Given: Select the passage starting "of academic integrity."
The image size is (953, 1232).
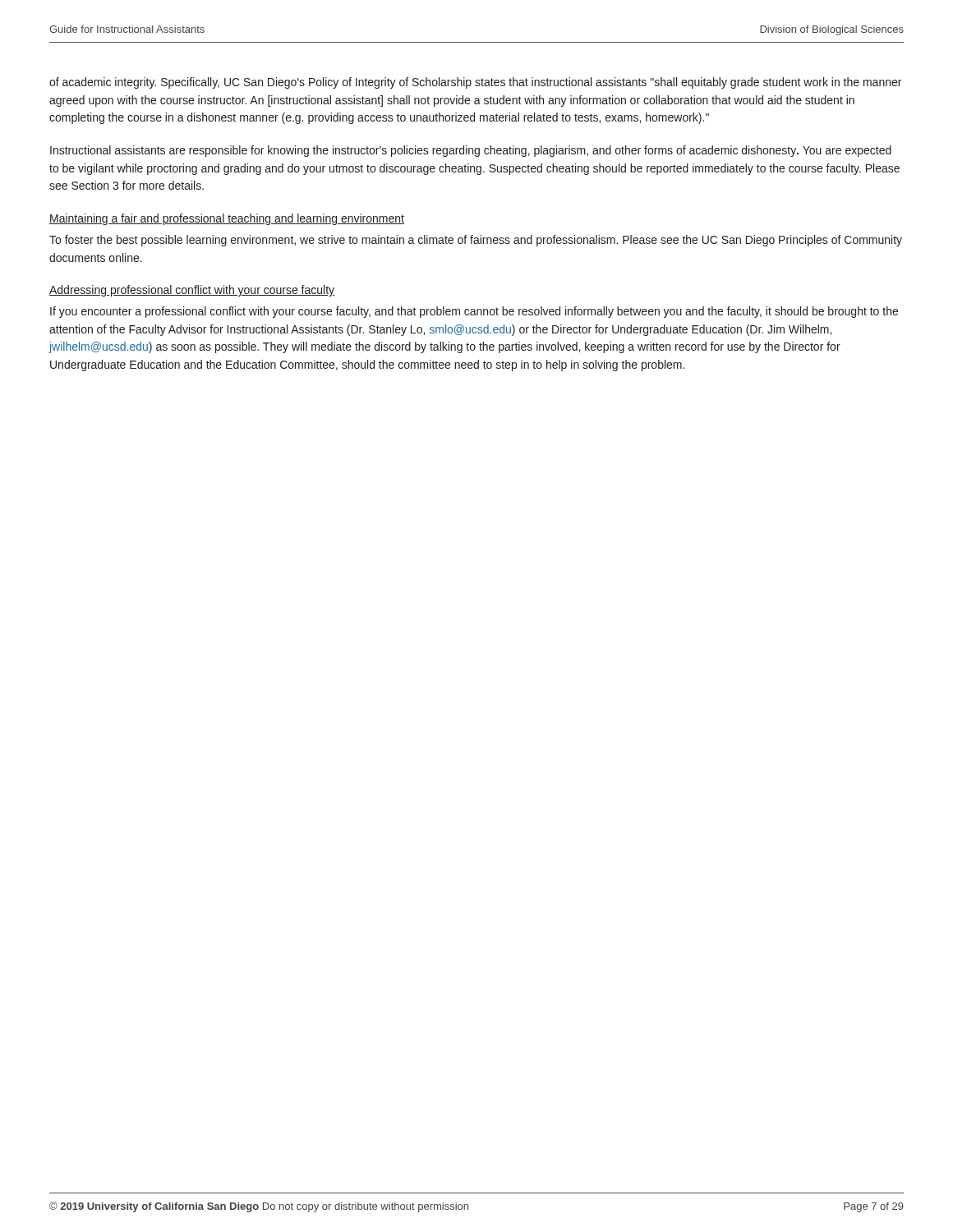Looking at the screenshot, I should [x=475, y=100].
